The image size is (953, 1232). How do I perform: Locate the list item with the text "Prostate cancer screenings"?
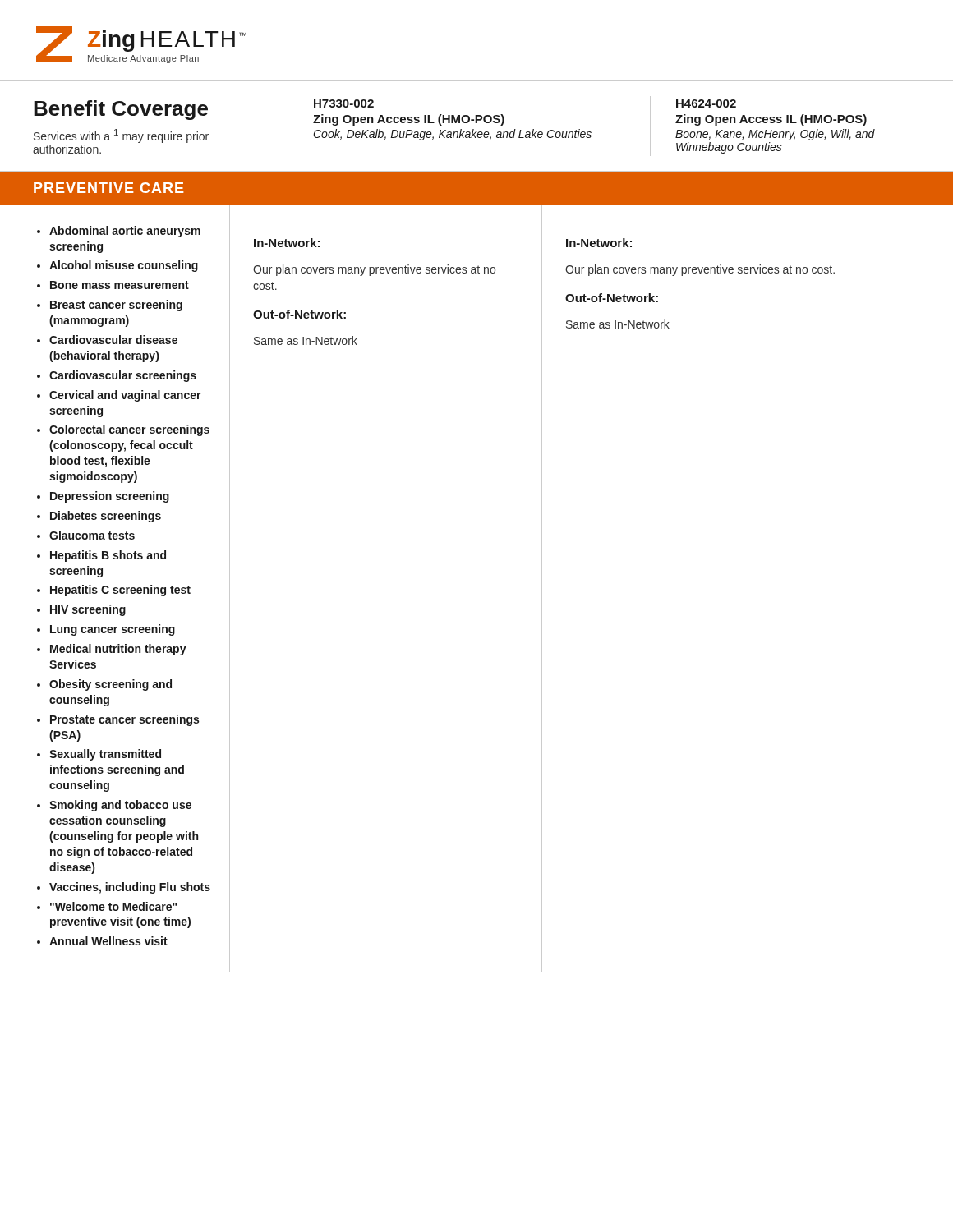click(x=124, y=727)
